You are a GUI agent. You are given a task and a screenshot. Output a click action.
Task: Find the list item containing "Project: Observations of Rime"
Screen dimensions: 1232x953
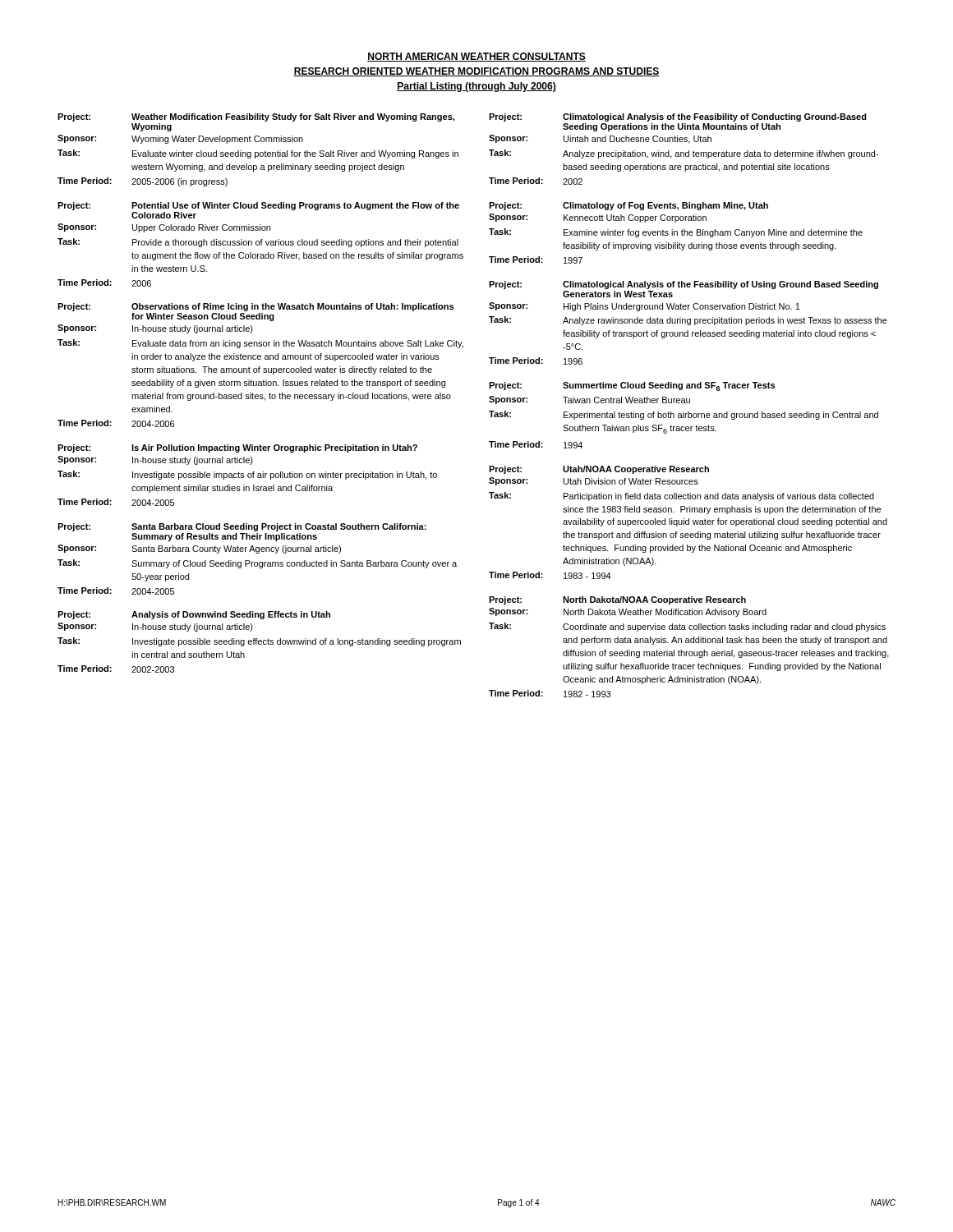261,367
